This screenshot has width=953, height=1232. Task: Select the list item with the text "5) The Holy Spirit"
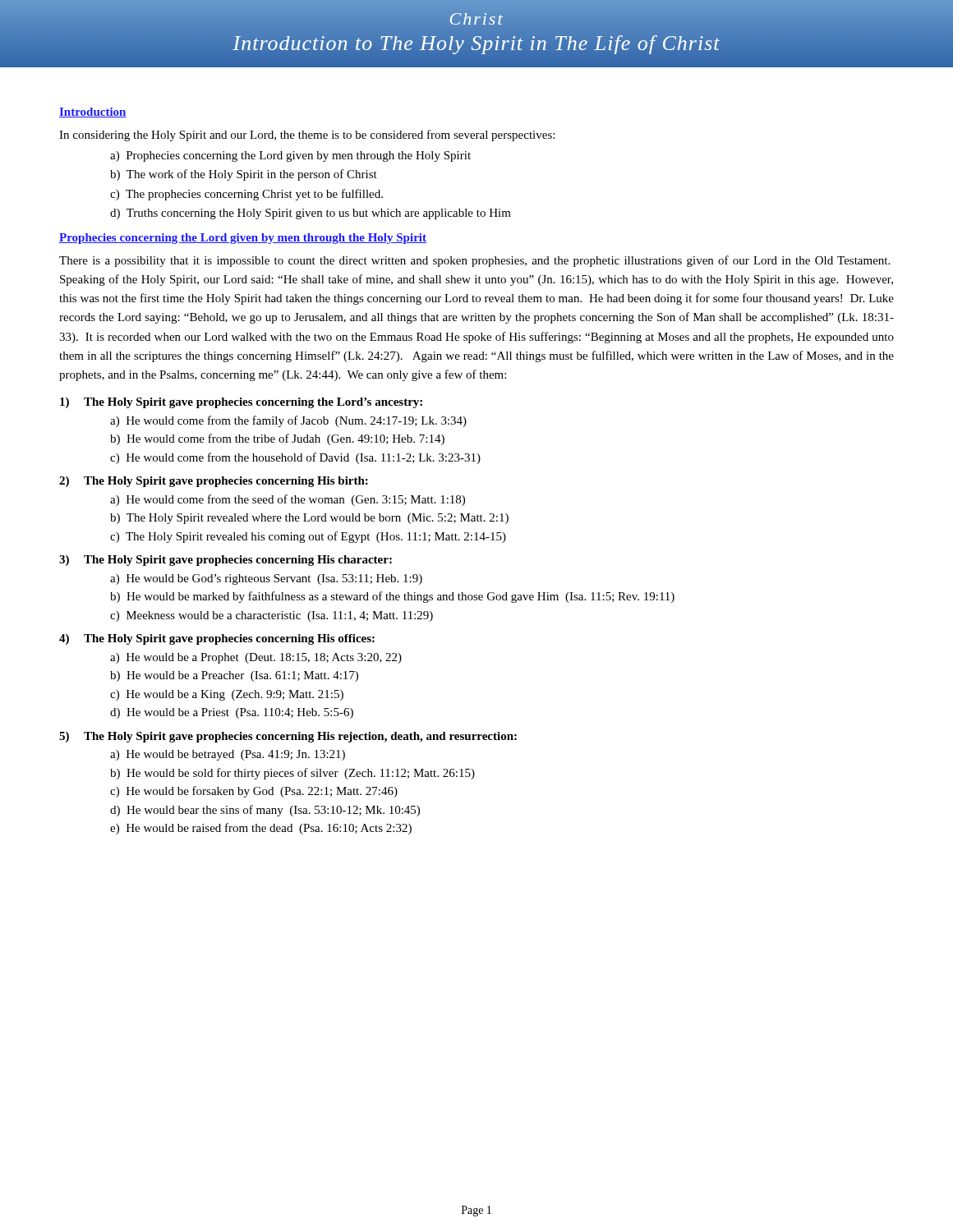476,782
